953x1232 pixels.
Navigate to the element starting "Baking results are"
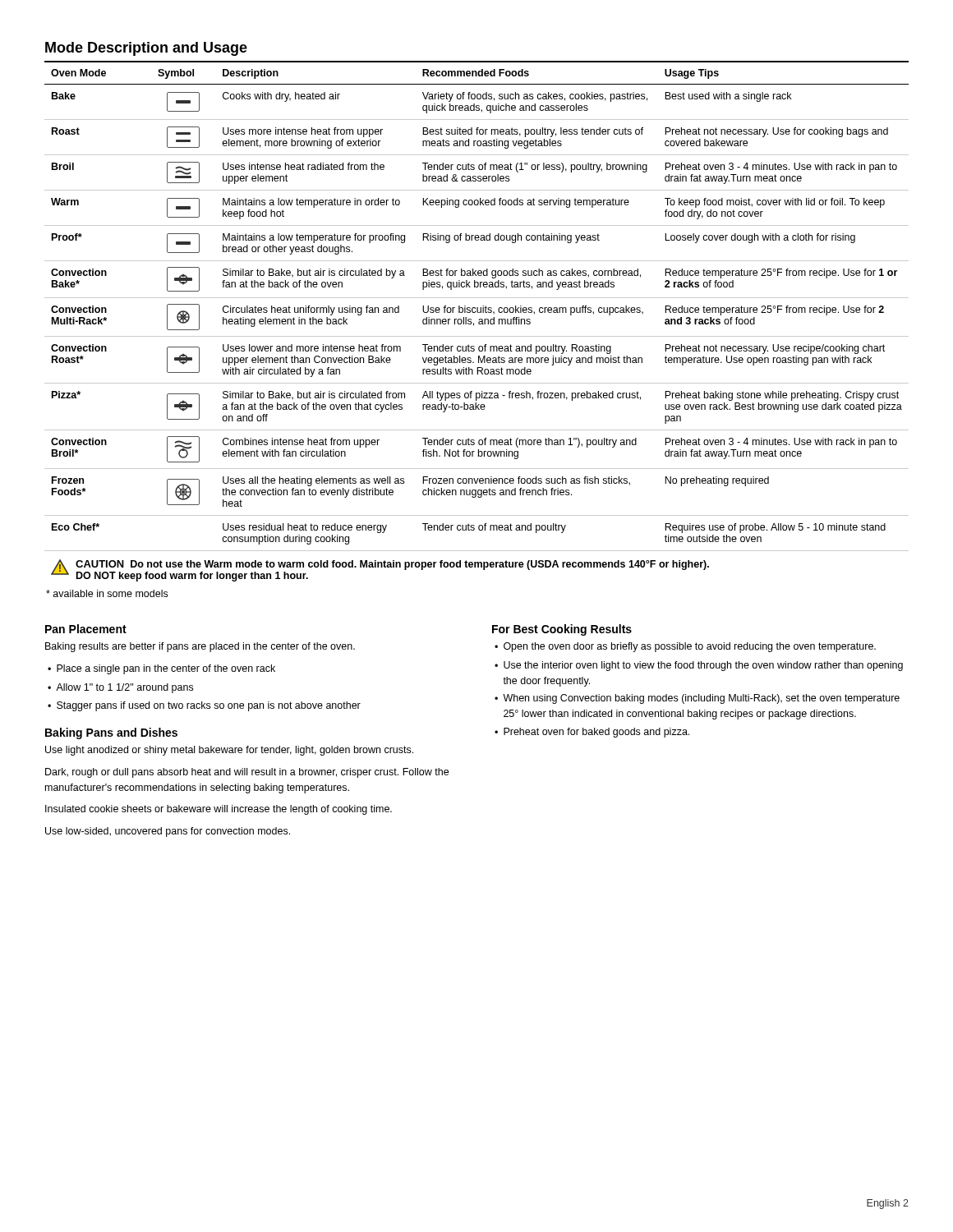pyautogui.click(x=200, y=646)
